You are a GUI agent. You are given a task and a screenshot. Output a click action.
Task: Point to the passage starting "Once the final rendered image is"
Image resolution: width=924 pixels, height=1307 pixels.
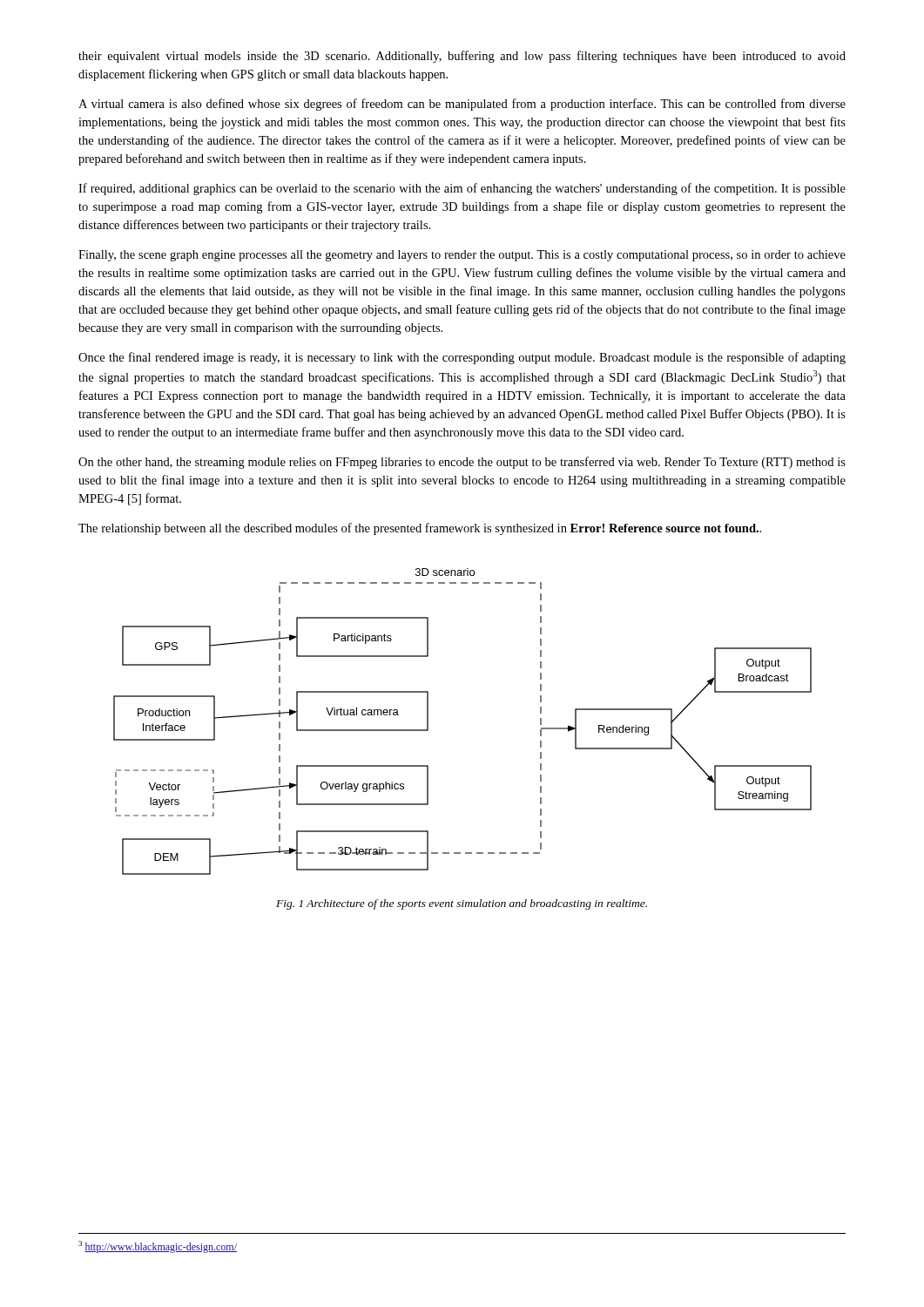(462, 395)
